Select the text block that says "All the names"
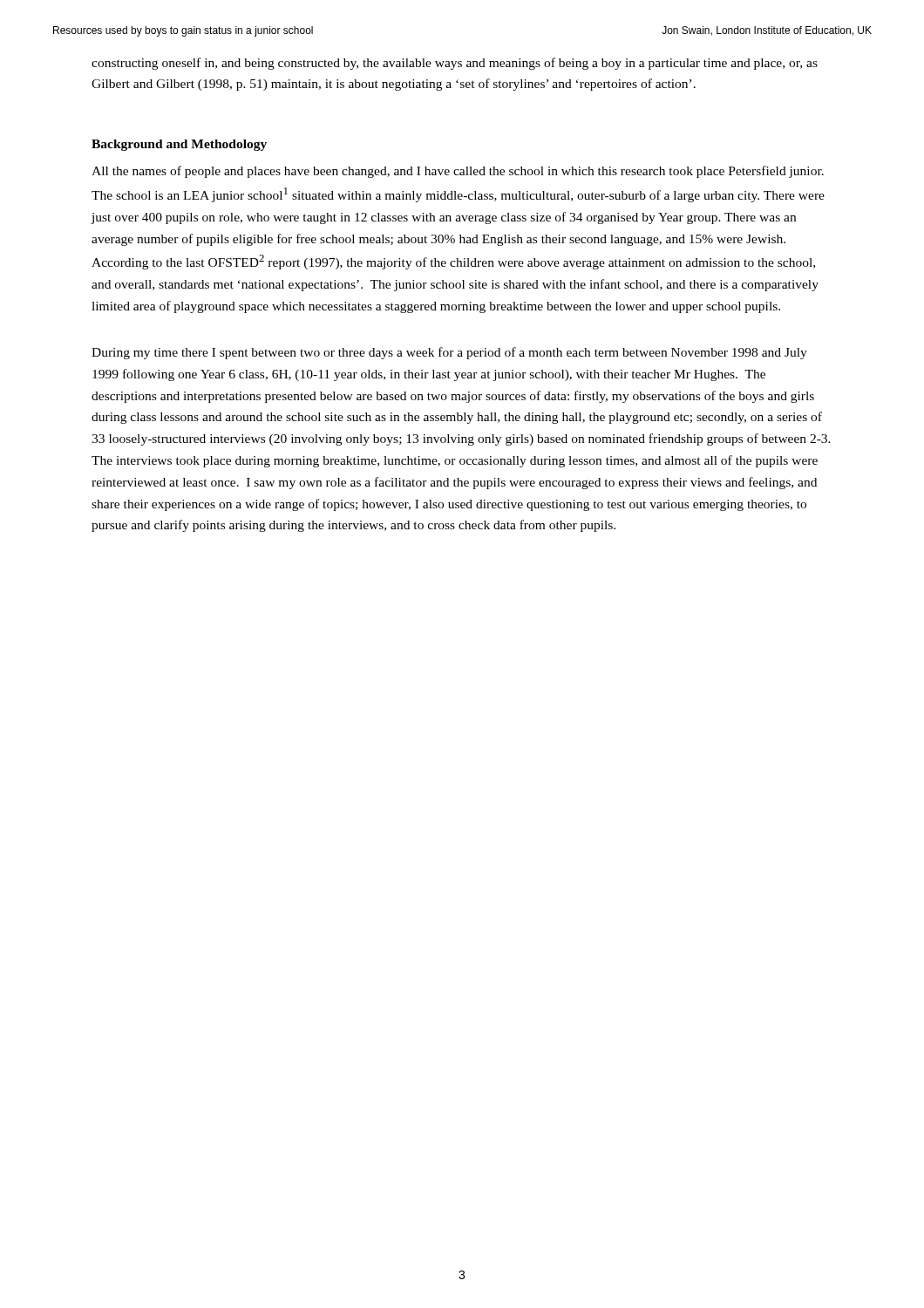924x1308 pixels. tap(458, 238)
